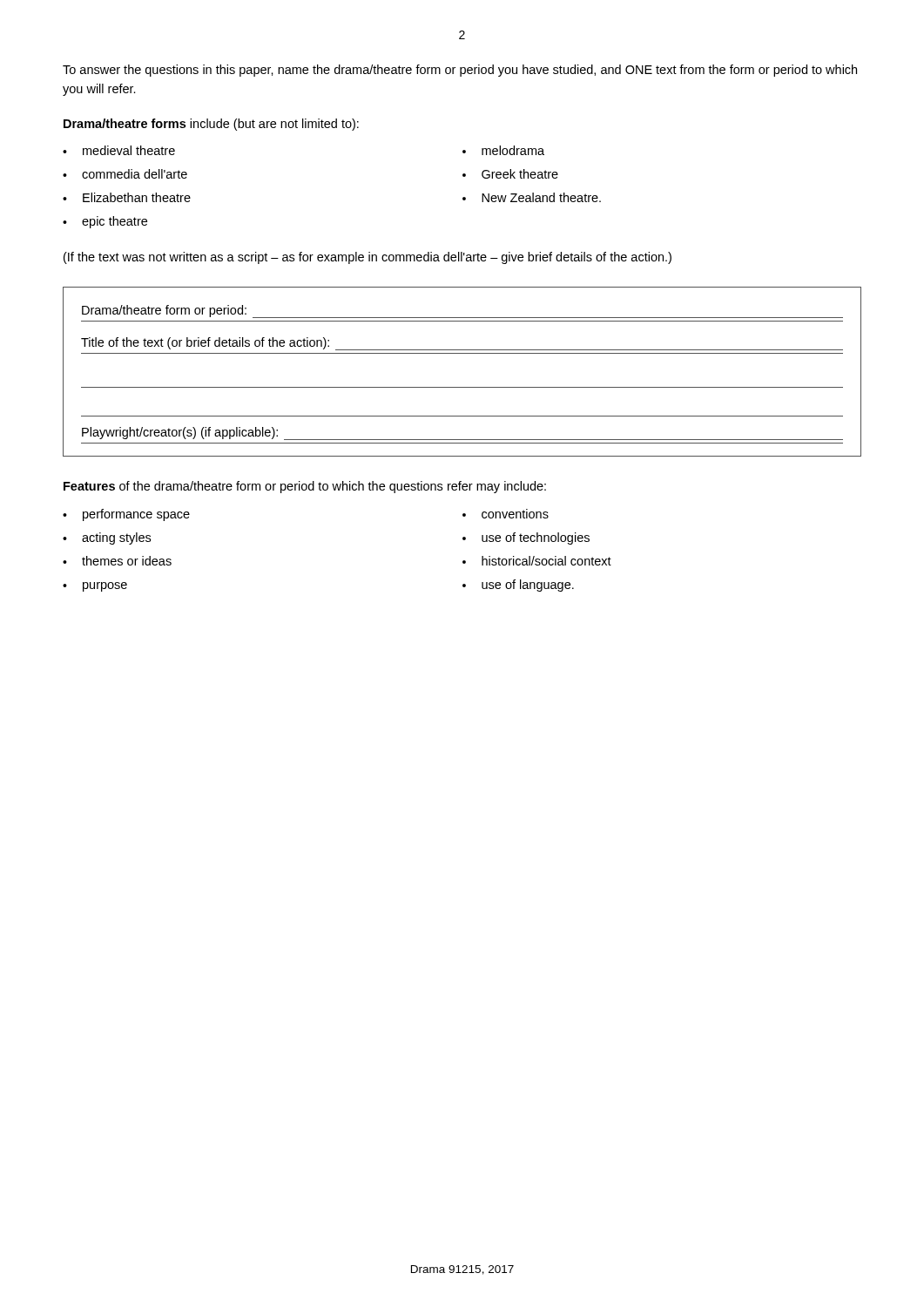Screen dimensions: 1307x924
Task: Find the text block containing "Drama/theatre forms include (but are"
Action: point(211,123)
